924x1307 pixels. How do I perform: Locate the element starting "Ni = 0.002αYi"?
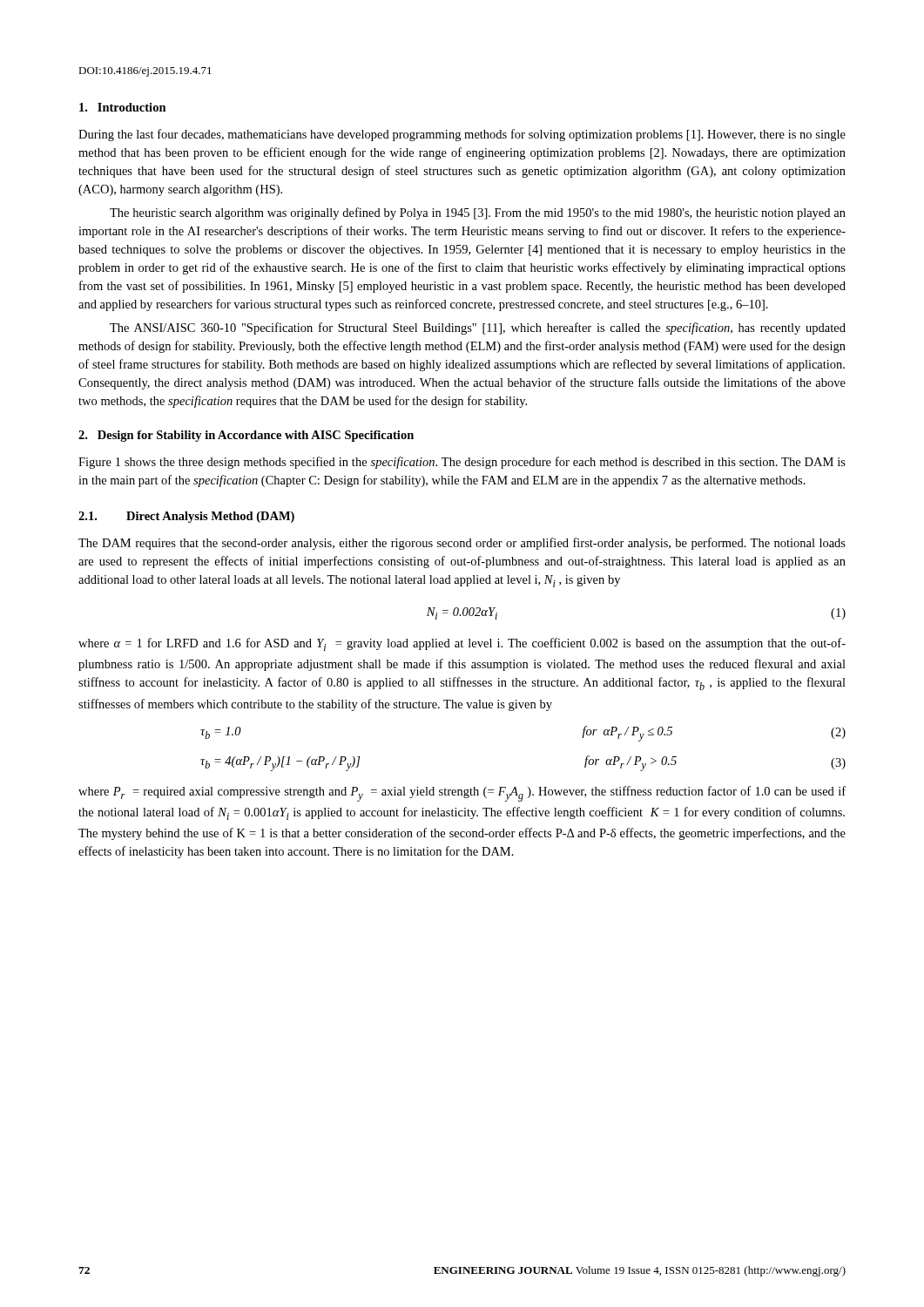(x=462, y=613)
